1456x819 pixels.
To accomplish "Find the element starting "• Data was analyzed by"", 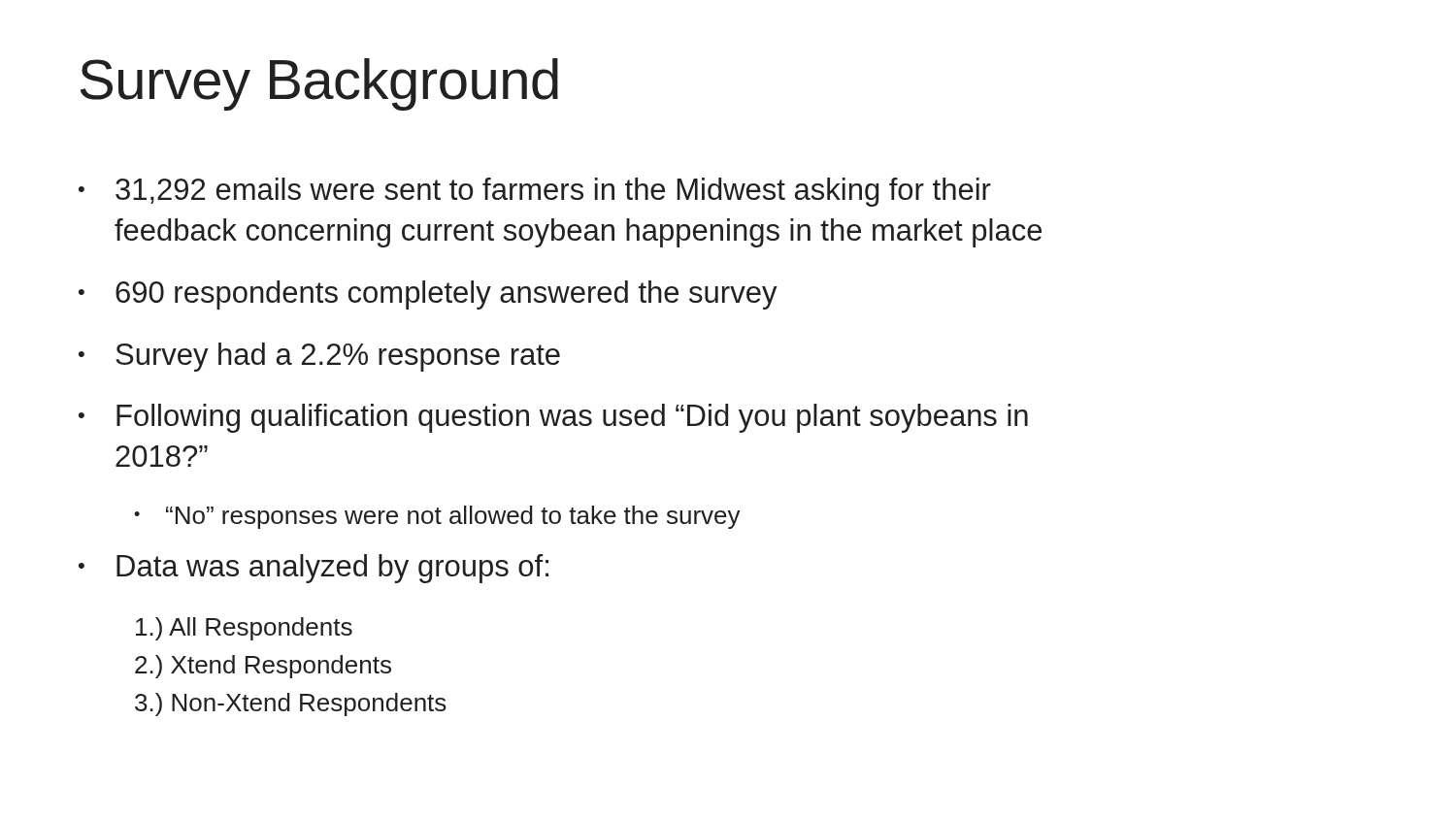I will pyautogui.click(x=314, y=567).
